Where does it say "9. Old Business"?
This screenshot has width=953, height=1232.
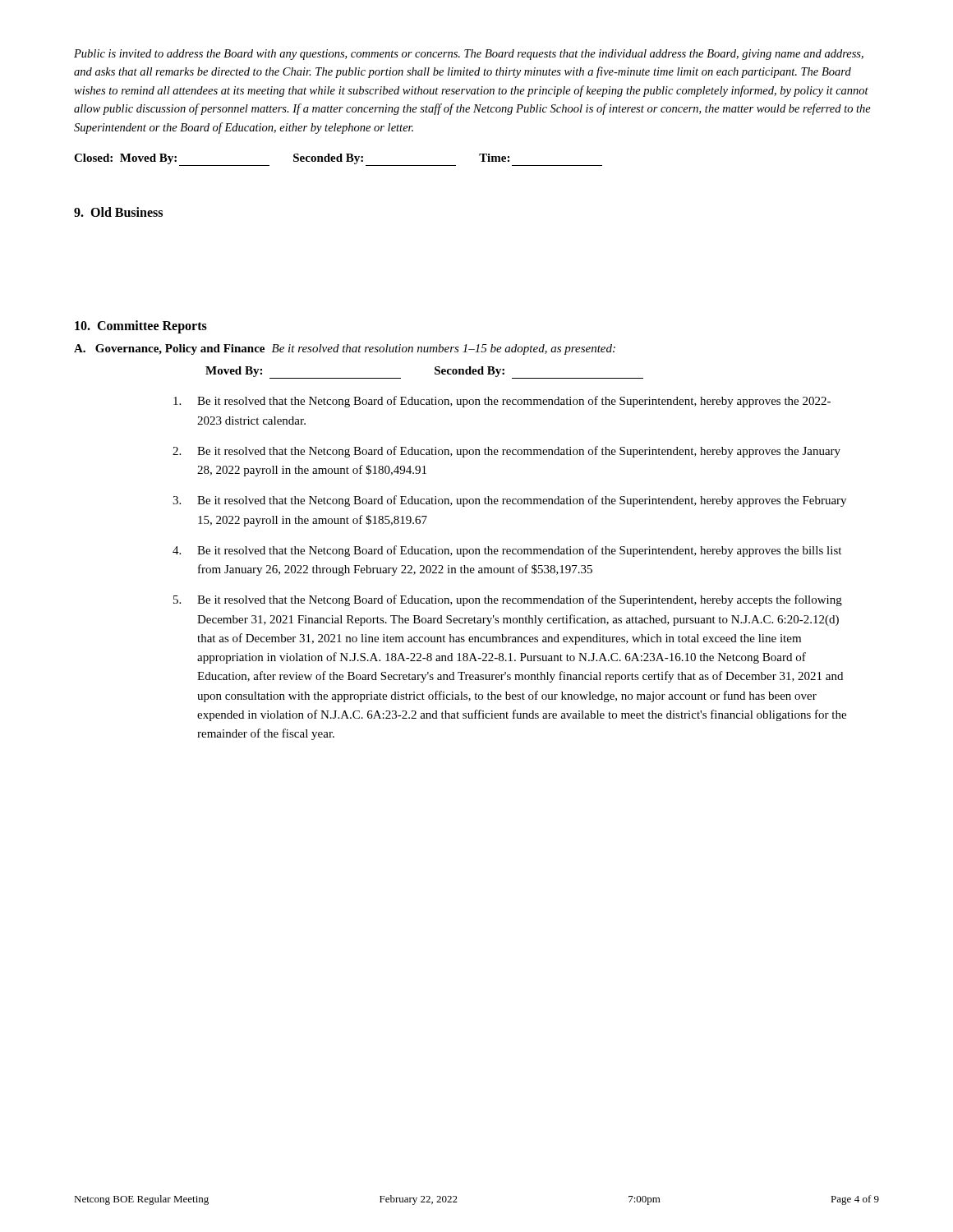[119, 213]
